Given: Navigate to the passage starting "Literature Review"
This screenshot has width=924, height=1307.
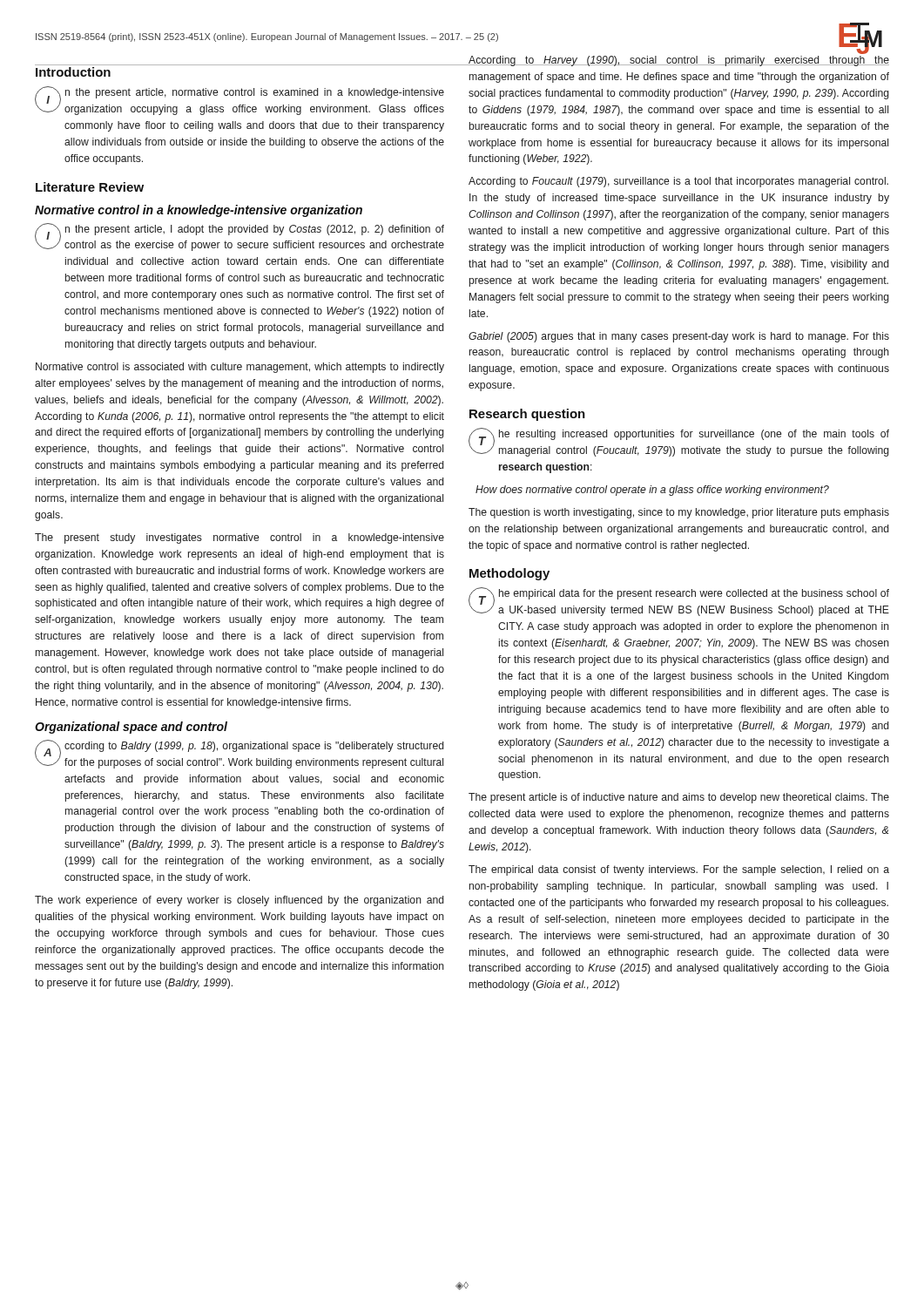Looking at the screenshot, I should click(89, 187).
